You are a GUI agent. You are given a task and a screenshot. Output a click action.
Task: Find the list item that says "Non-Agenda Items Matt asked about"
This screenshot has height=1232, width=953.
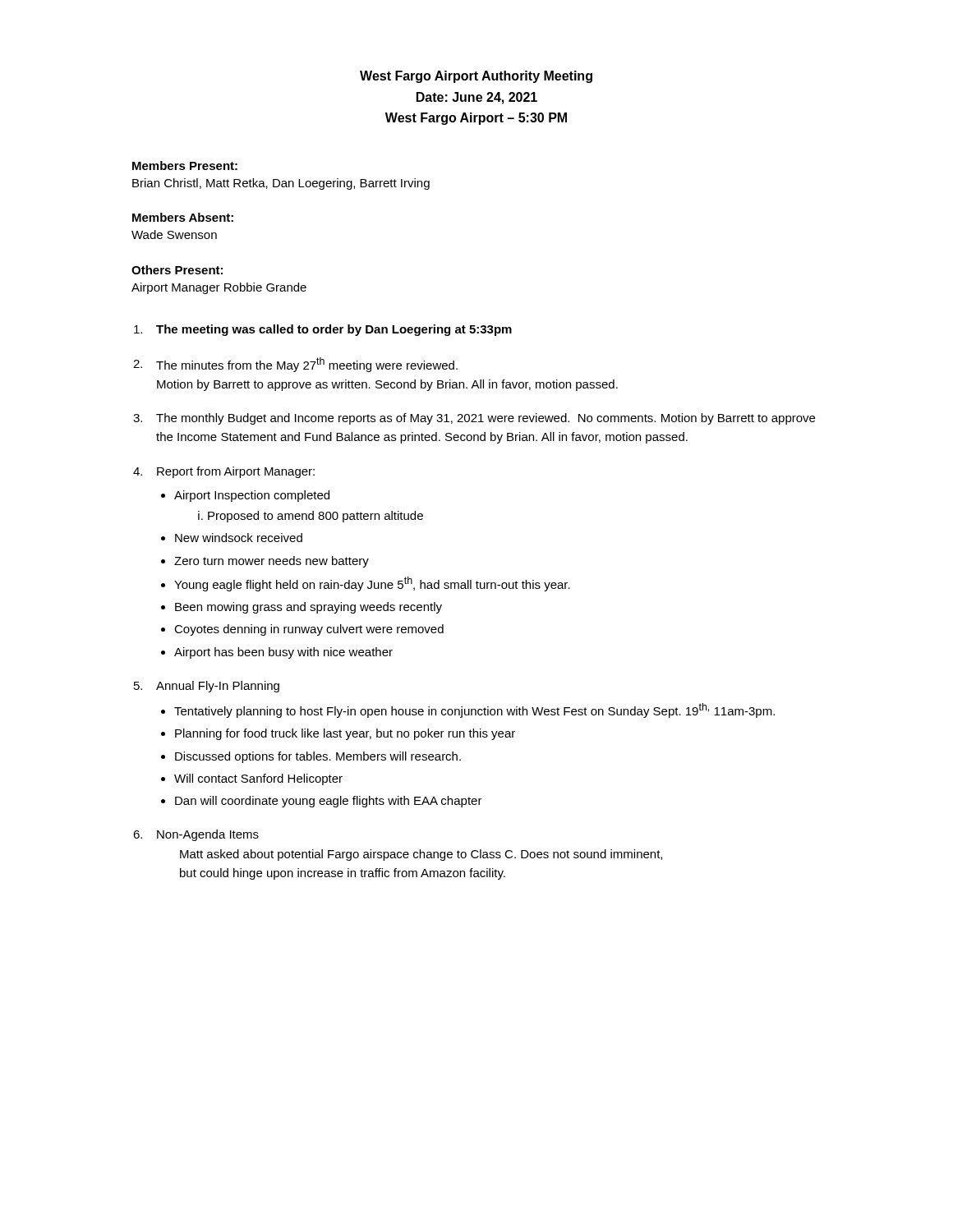point(489,855)
